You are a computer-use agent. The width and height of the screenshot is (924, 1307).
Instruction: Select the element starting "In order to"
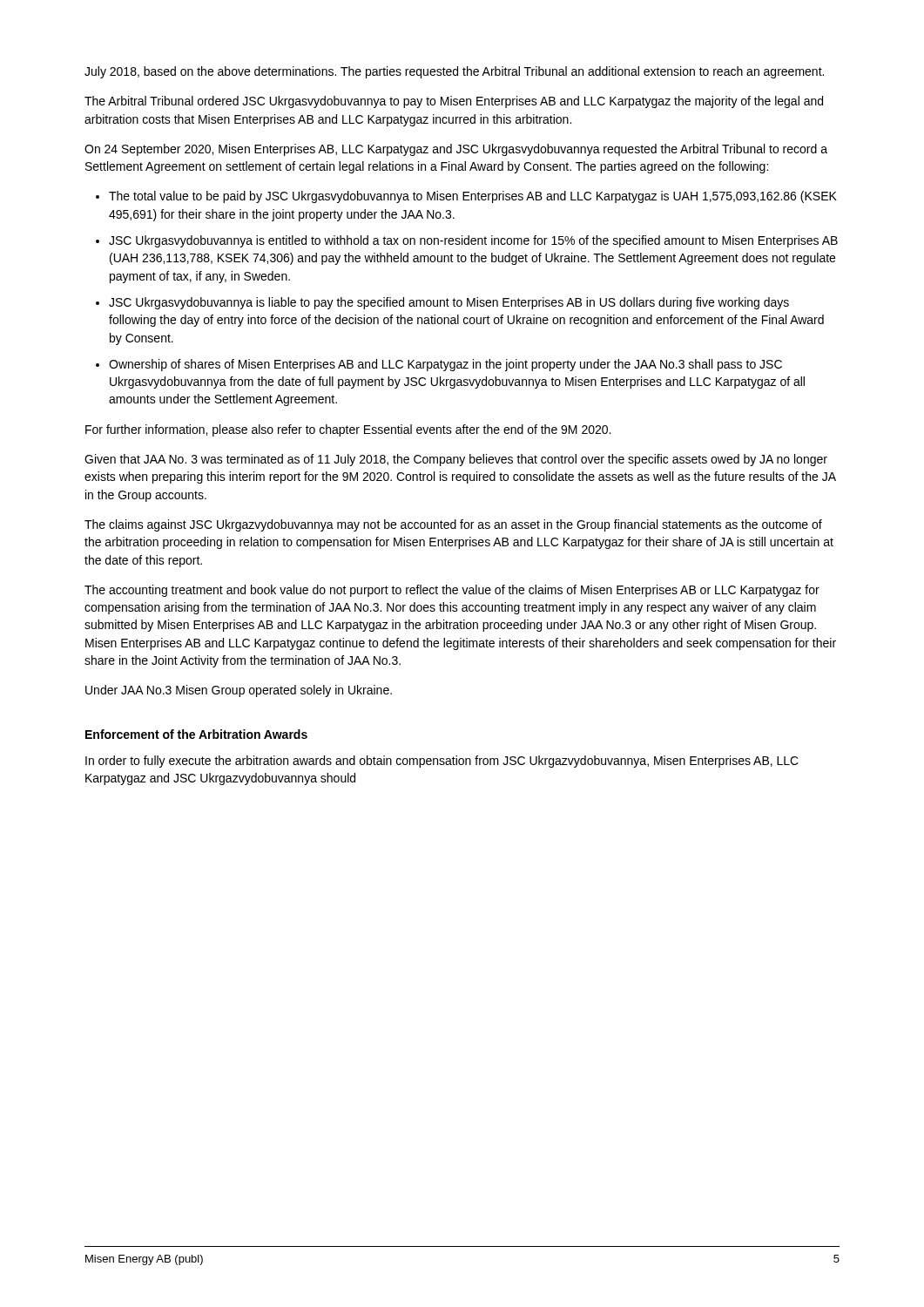click(x=442, y=769)
